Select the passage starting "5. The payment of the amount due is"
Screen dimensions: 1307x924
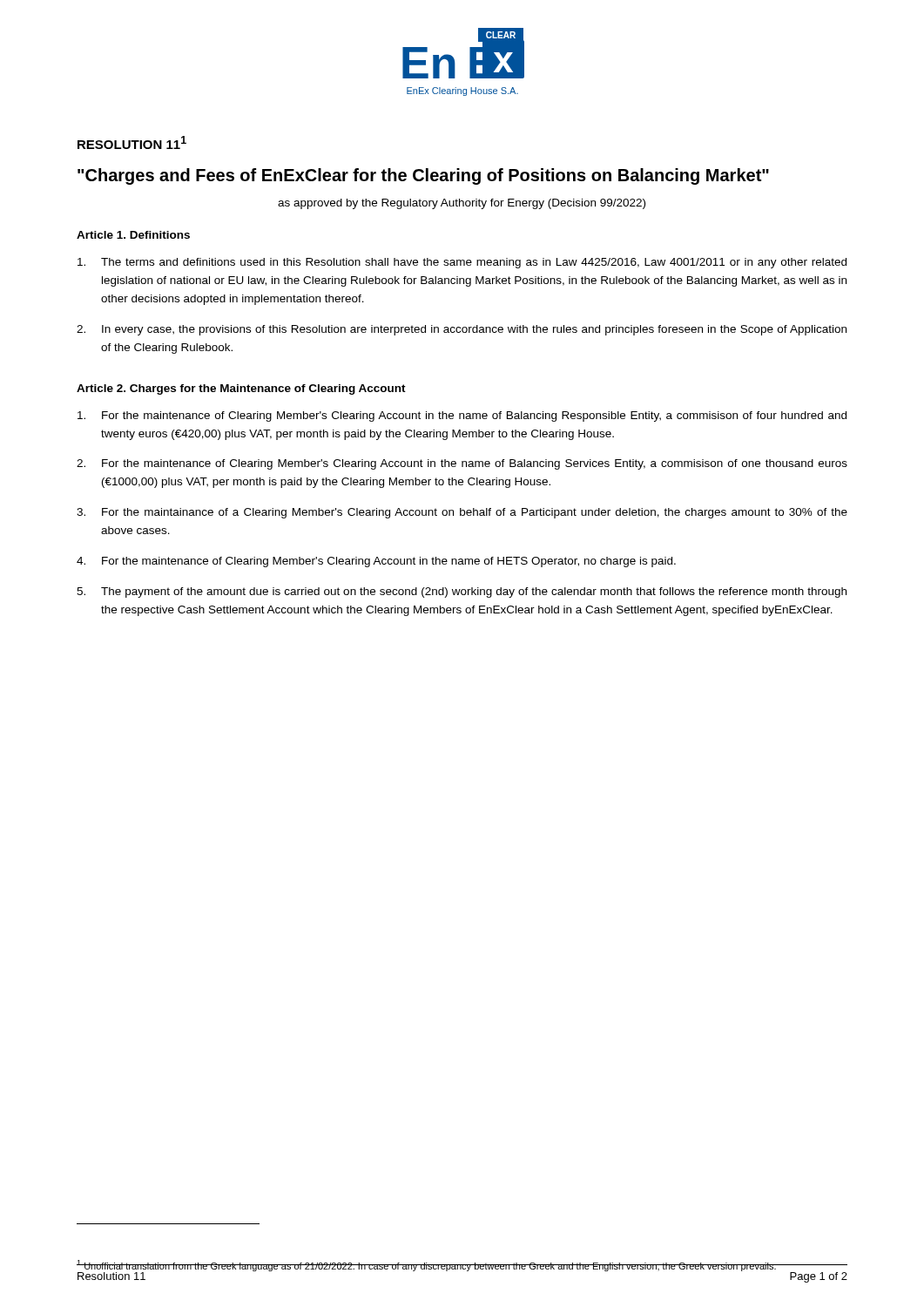coord(462,601)
